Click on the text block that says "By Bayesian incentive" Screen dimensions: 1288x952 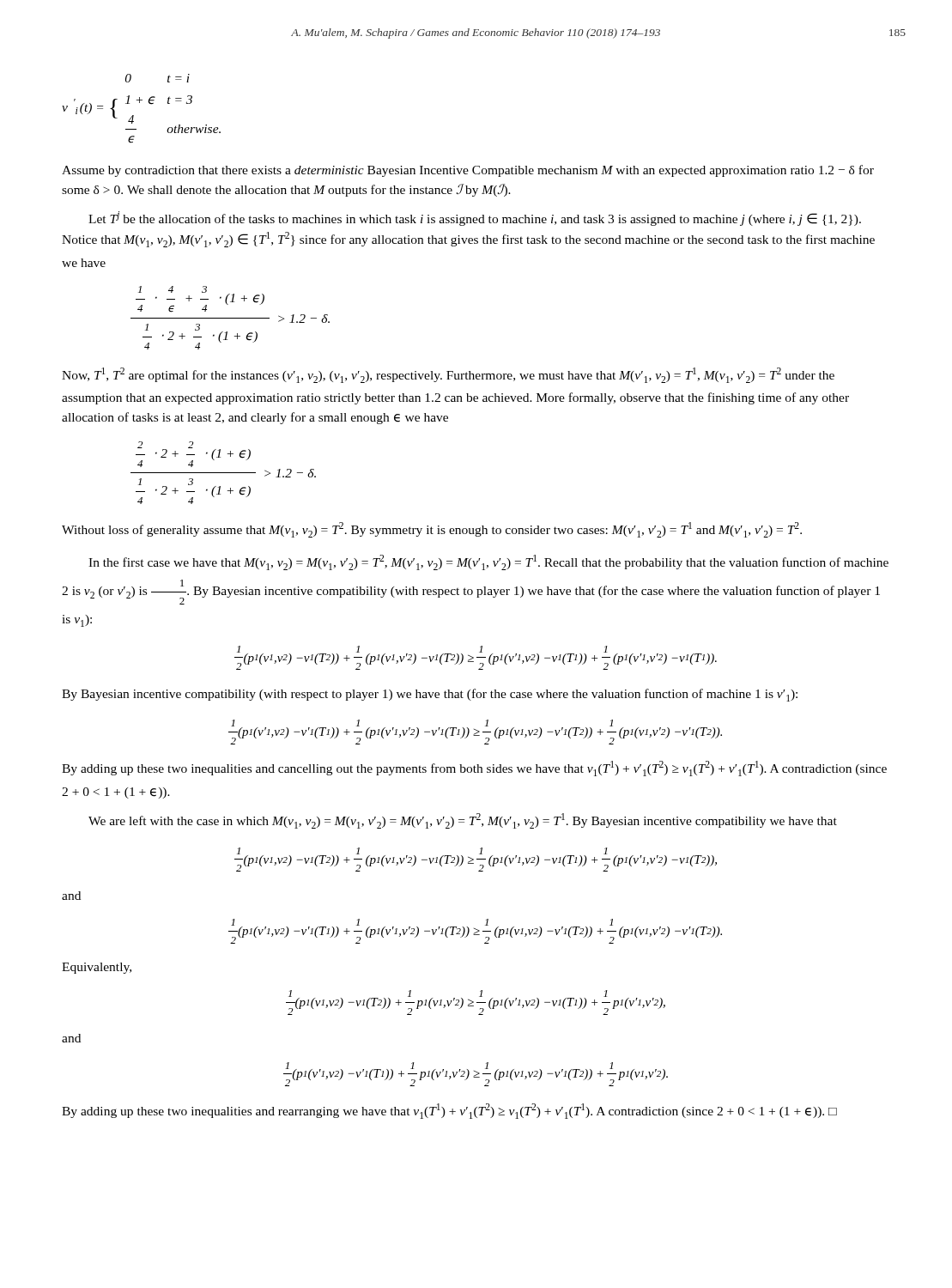click(x=430, y=695)
